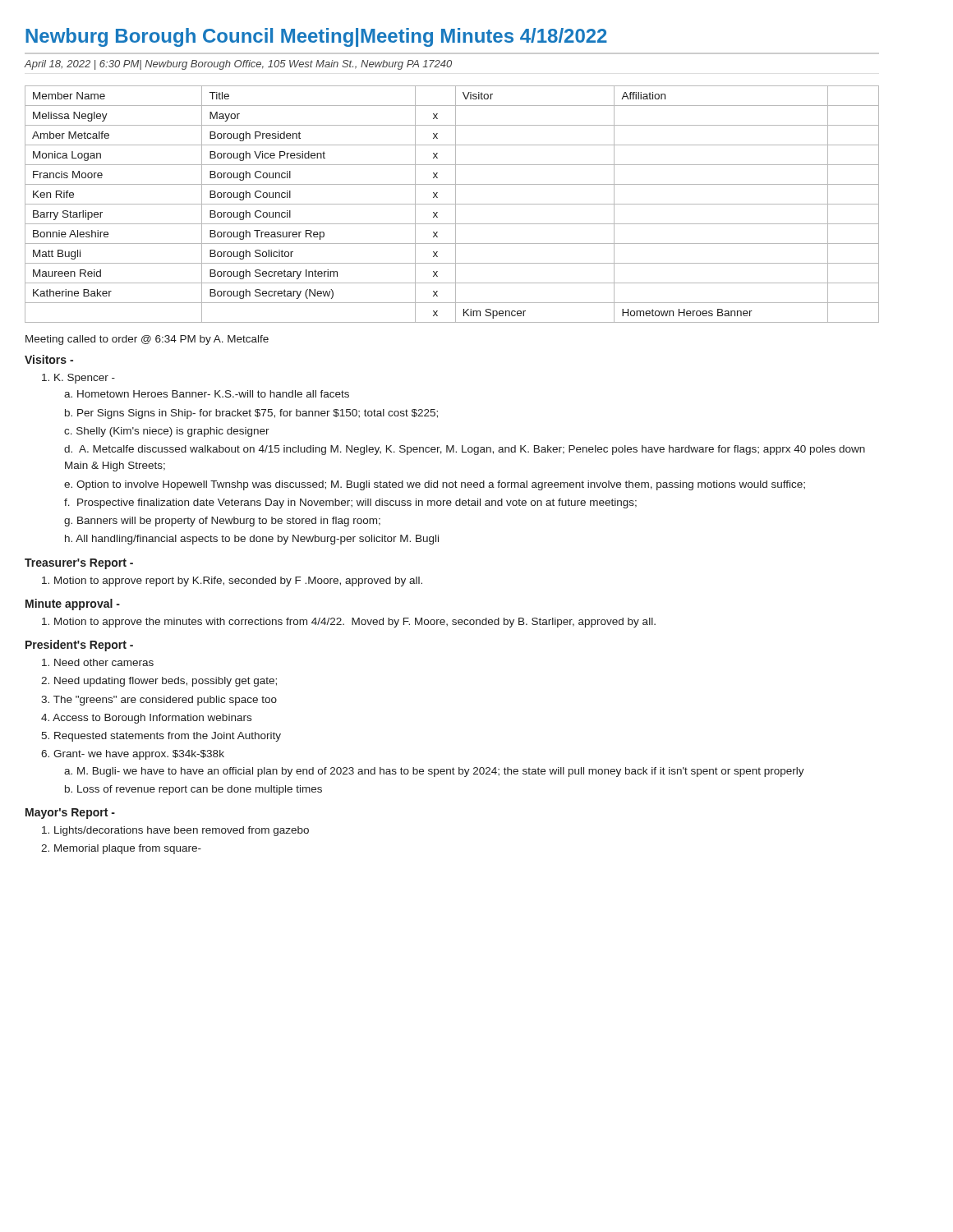Find the block starting "Visitors -"
The image size is (953, 1232).
(x=49, y=360)
